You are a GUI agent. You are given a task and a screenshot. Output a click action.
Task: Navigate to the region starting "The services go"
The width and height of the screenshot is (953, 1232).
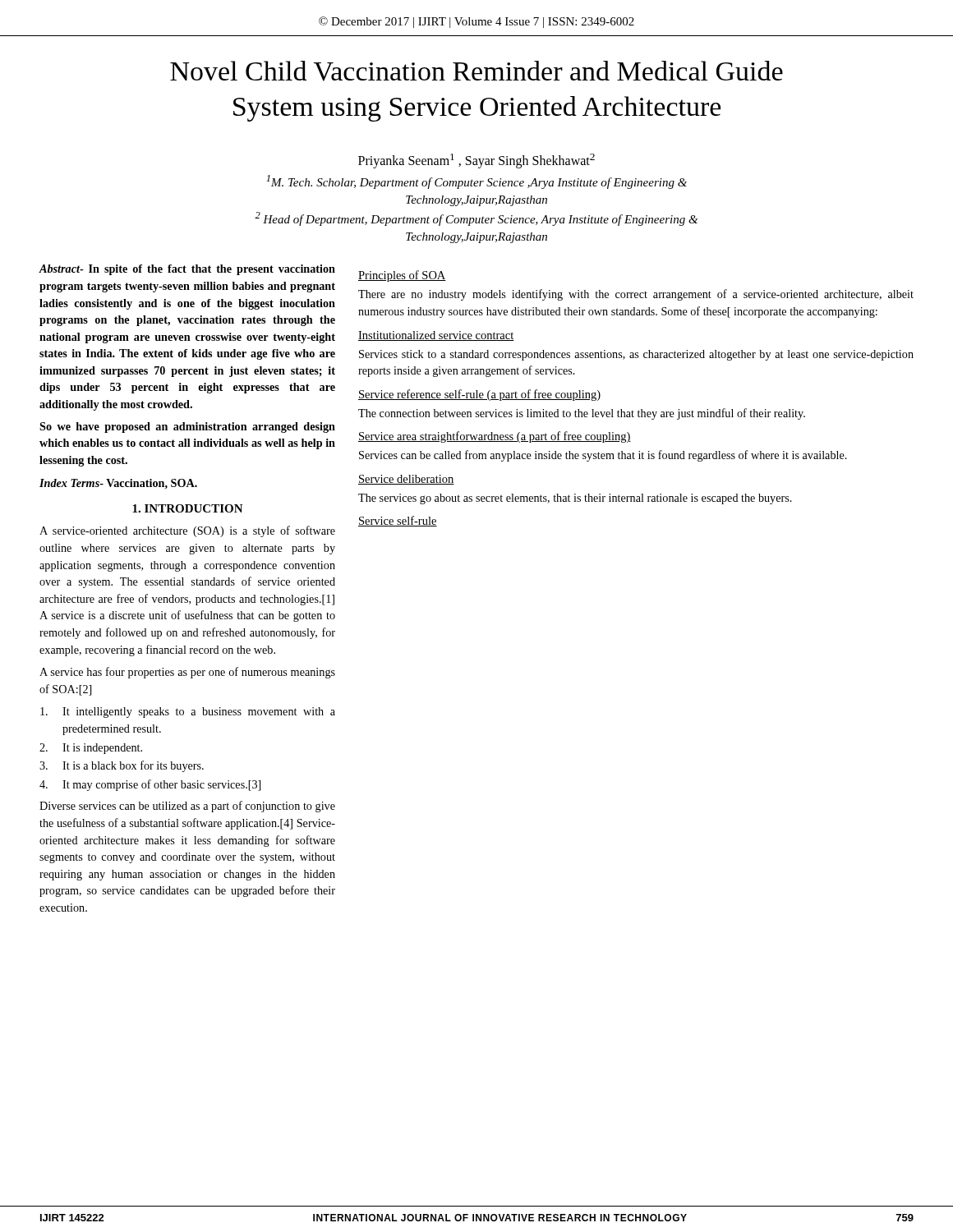coord(636,498)
